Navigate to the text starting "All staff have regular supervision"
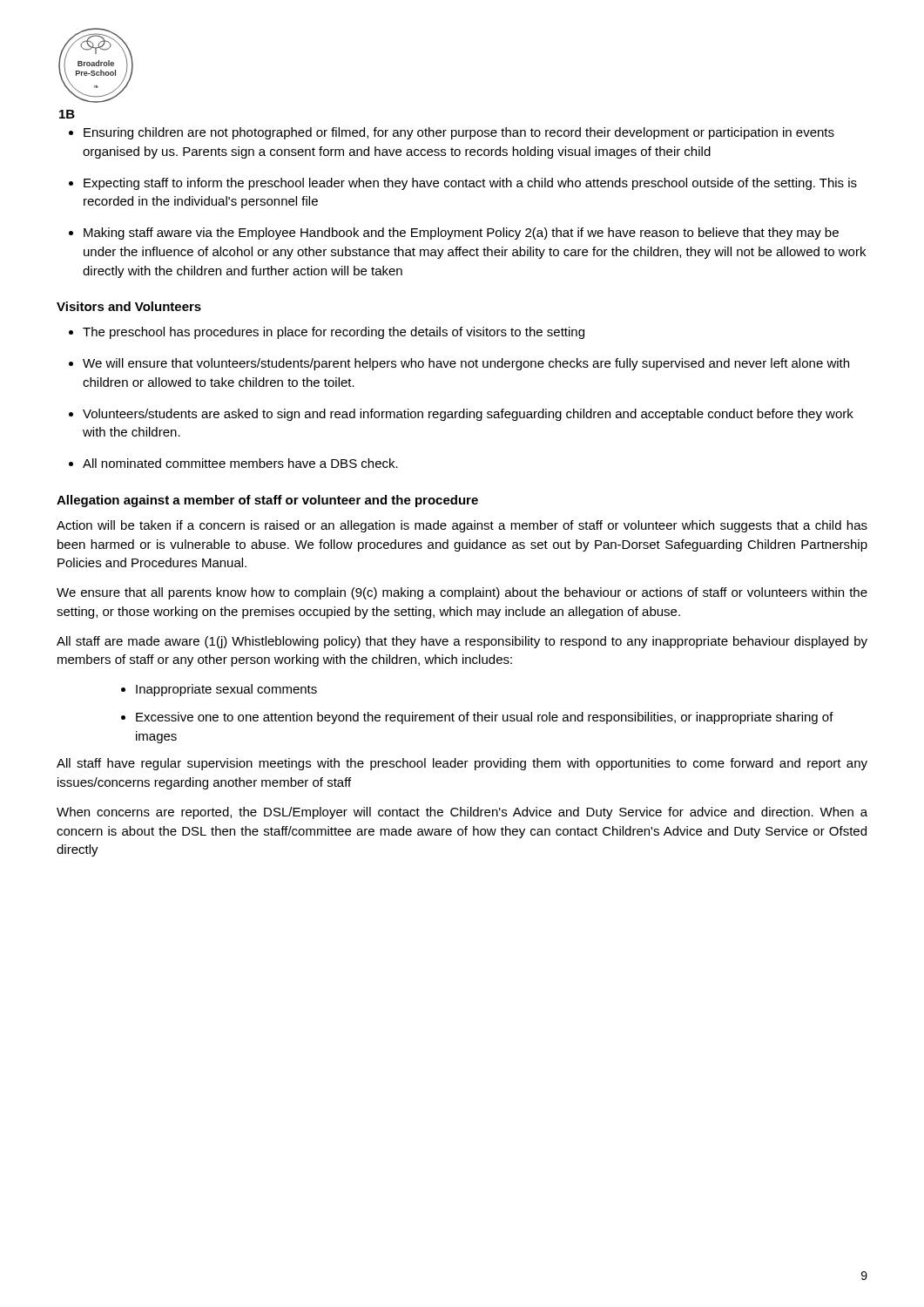 462,773
